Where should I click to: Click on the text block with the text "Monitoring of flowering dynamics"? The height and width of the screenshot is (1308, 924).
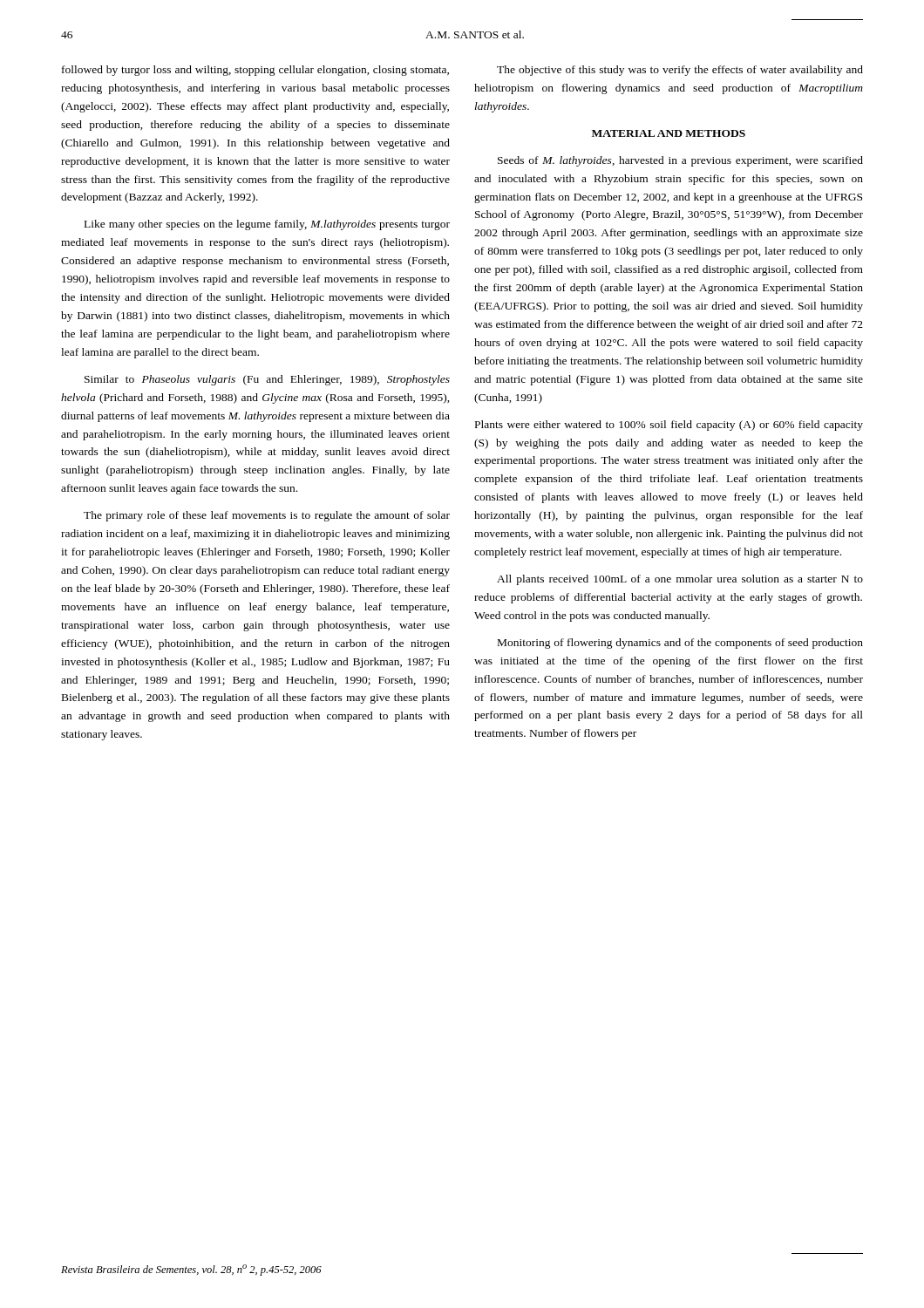pos(669,688)
